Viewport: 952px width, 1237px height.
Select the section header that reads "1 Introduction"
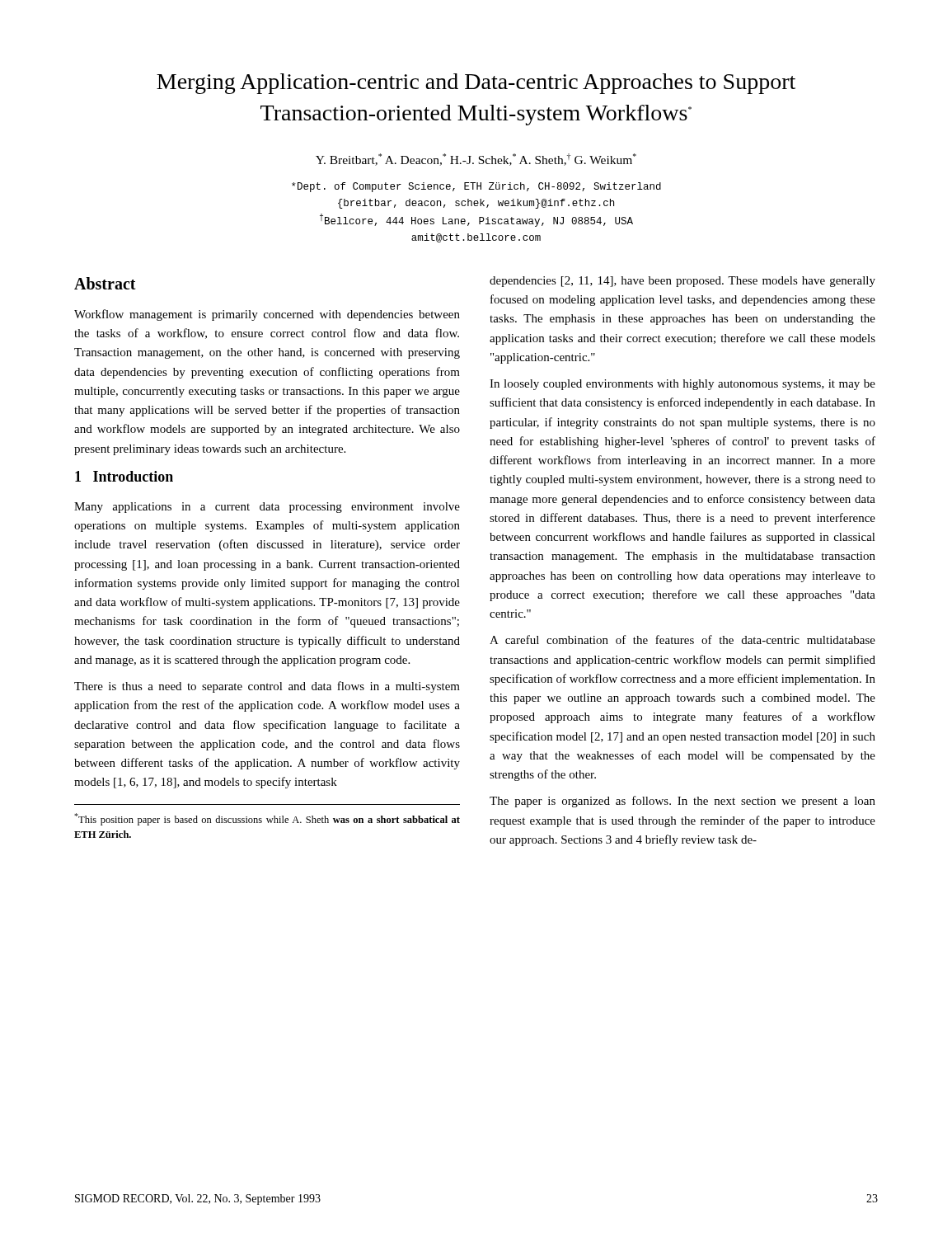click(x=124, y=476)
